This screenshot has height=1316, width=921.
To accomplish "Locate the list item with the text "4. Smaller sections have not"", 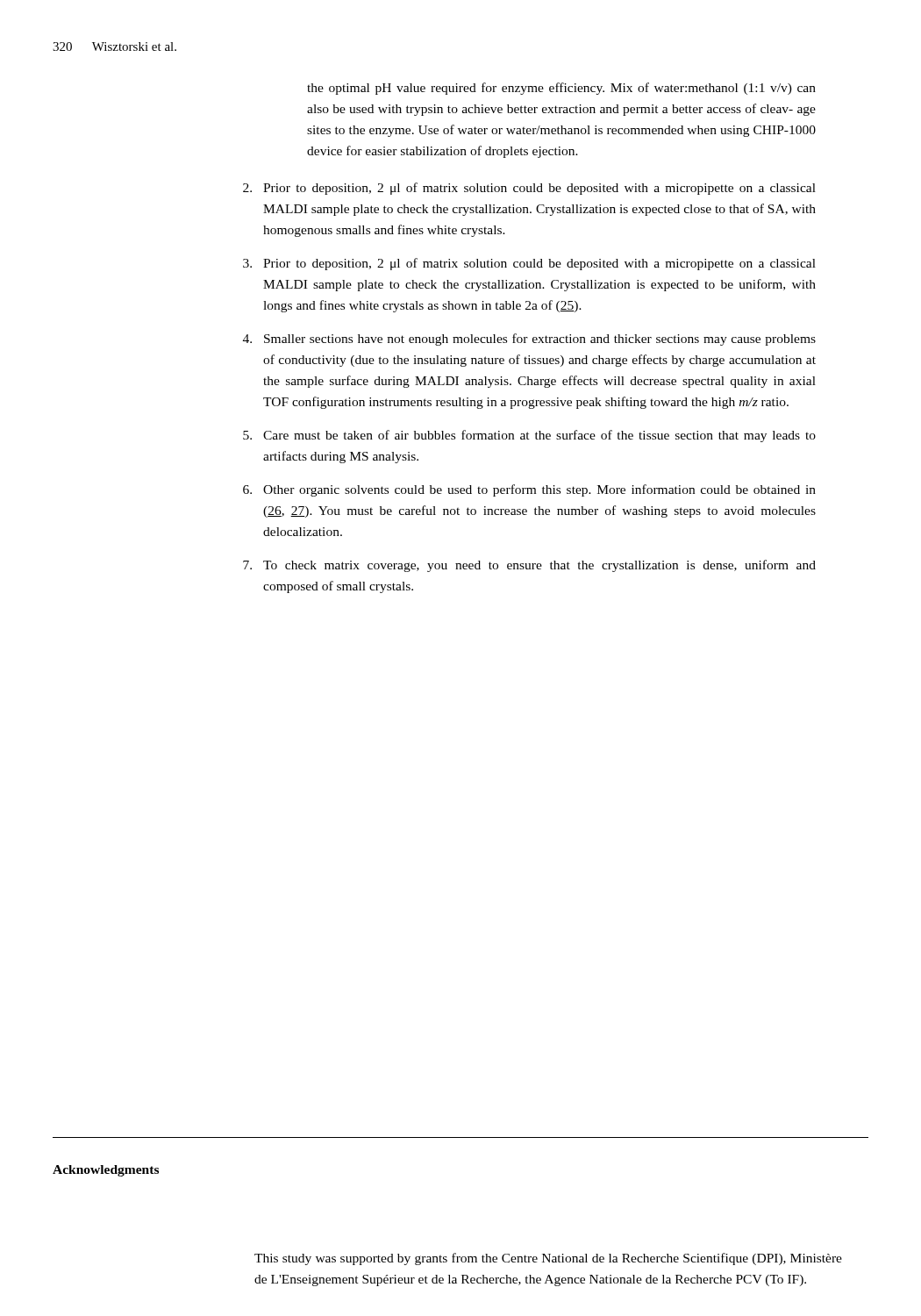I will point(522,370).
